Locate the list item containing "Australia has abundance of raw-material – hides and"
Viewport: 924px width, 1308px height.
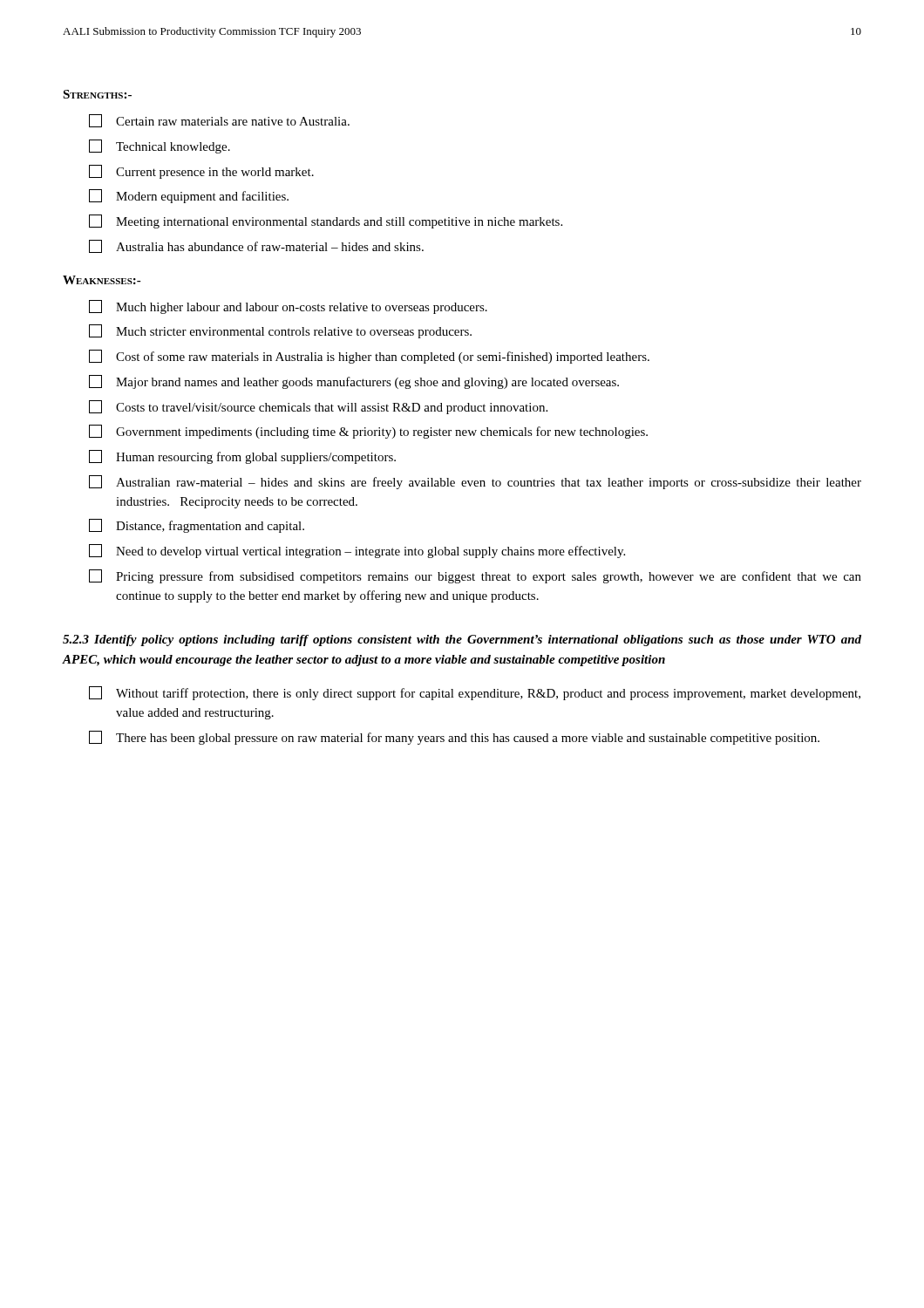pyautogui.click(x=256, y=246)
